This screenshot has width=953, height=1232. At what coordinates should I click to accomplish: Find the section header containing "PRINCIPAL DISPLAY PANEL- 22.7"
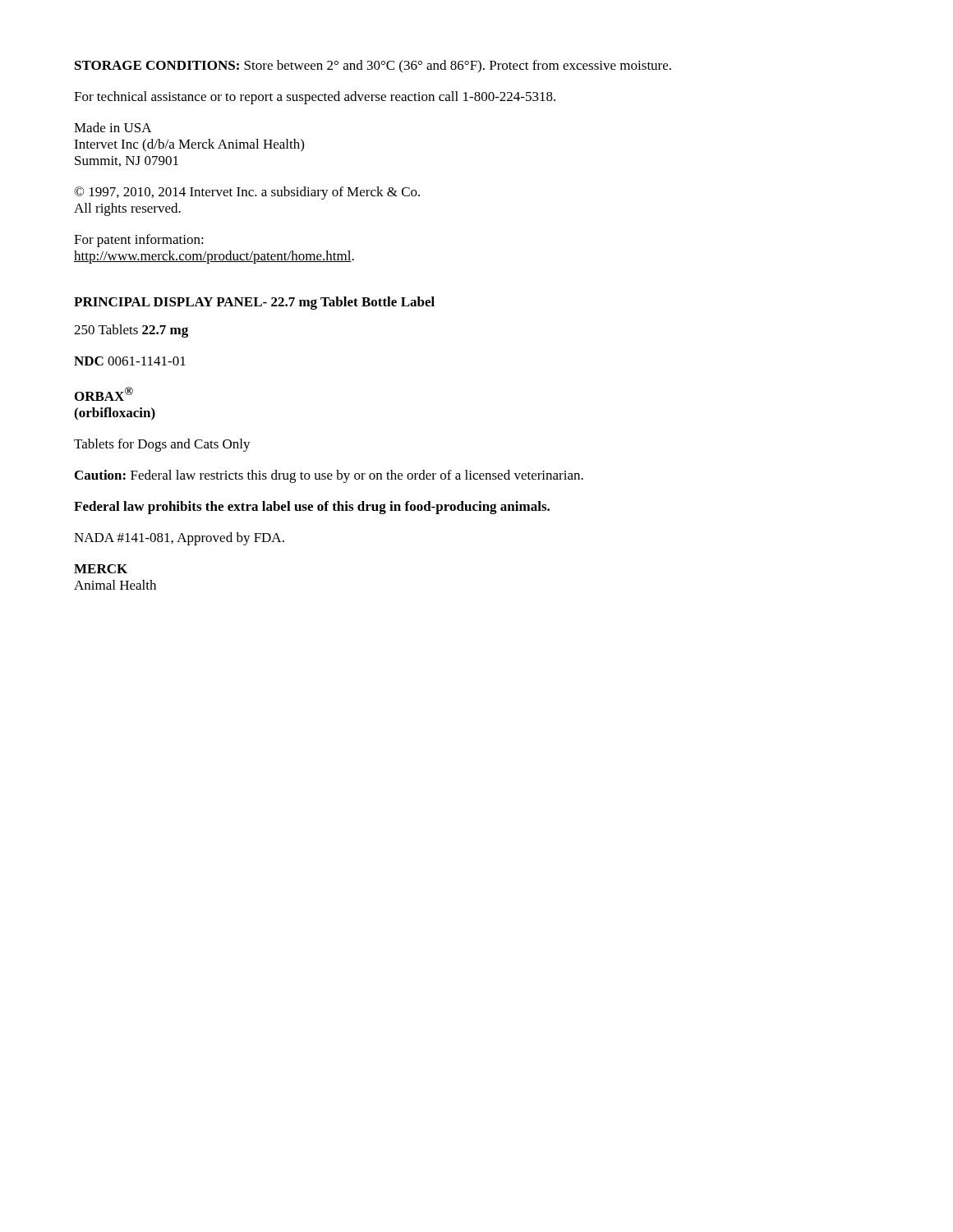tap(254, 302)
